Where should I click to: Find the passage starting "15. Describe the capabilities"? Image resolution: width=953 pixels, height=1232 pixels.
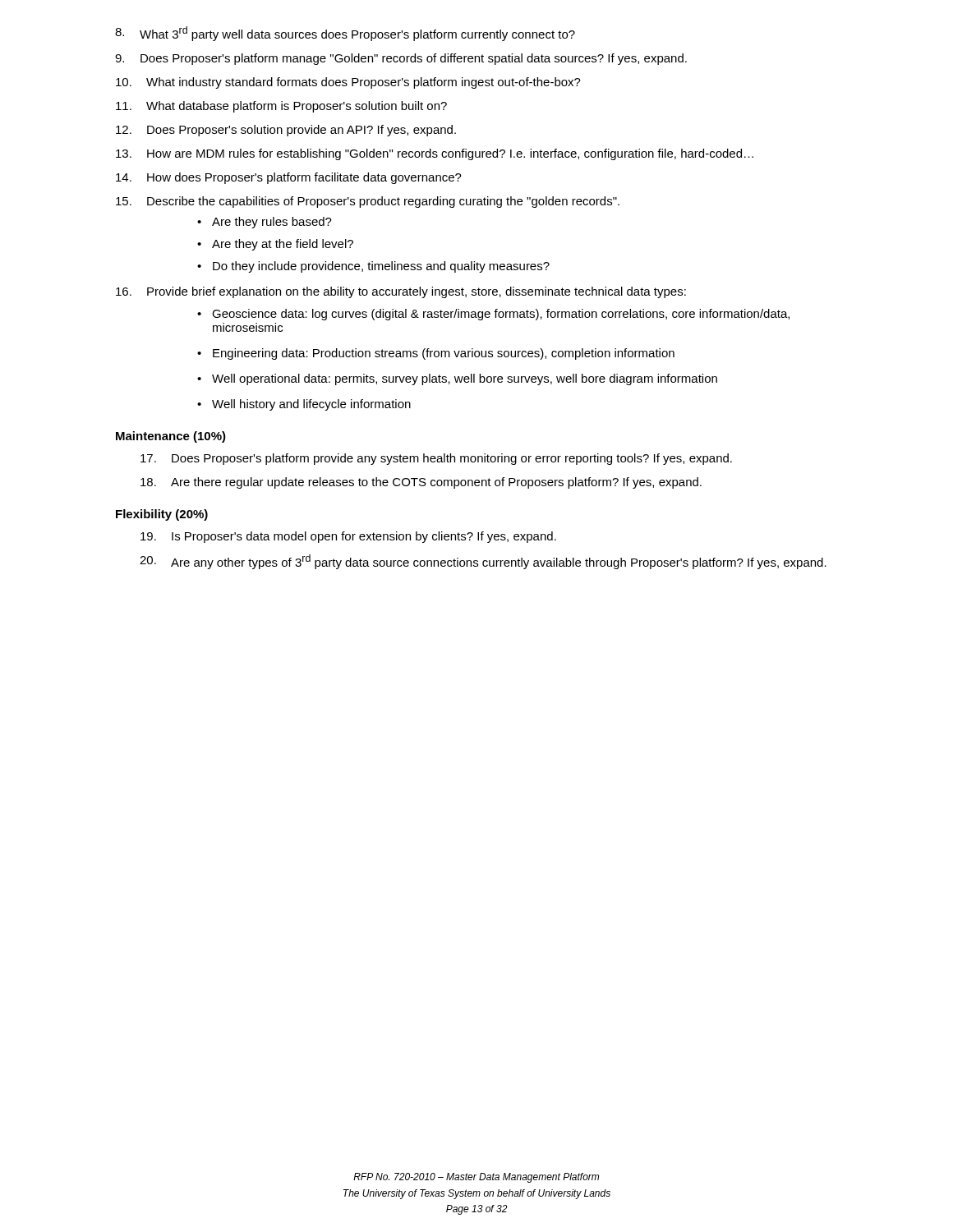489,201
